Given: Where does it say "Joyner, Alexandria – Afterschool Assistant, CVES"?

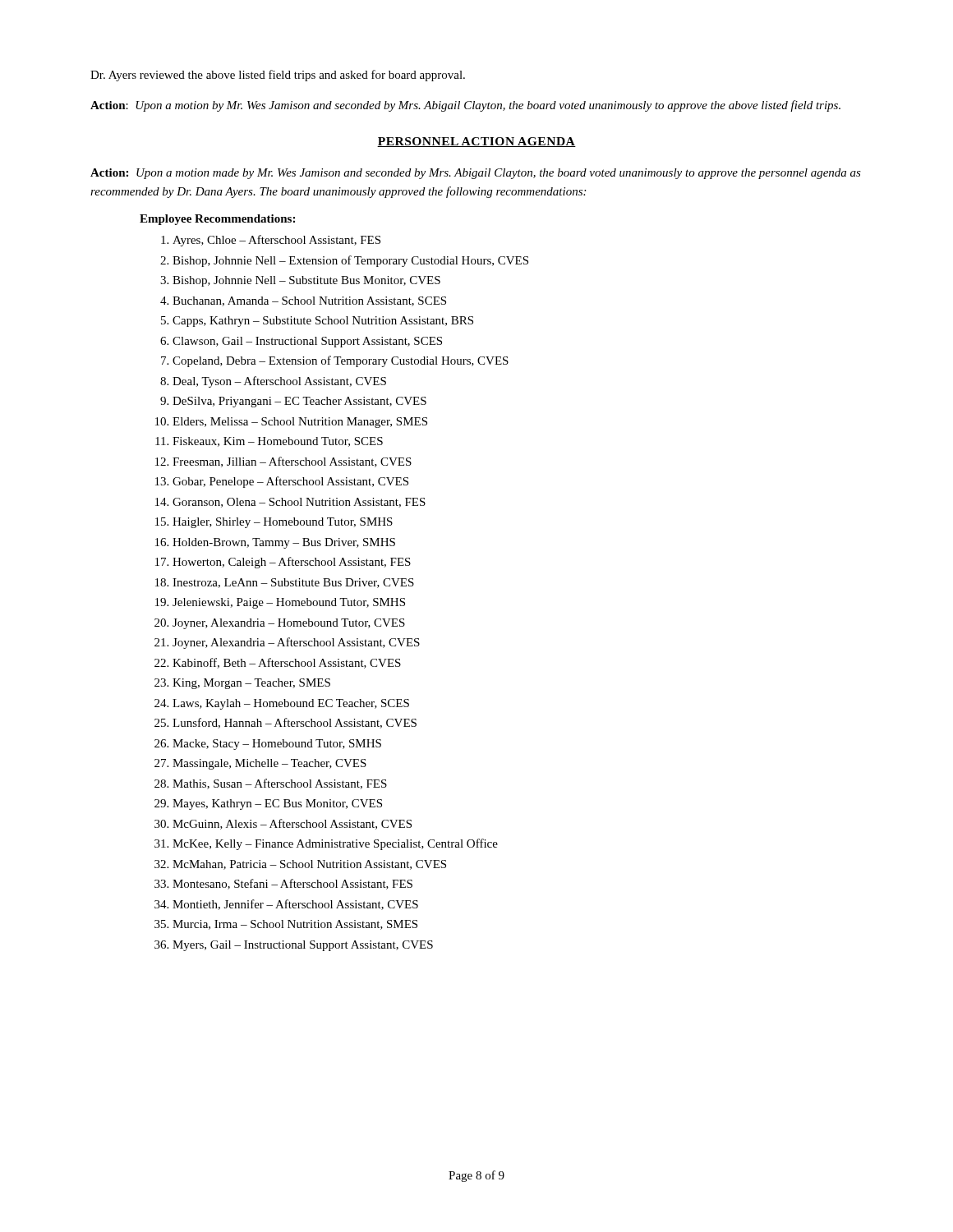Looking at the screenshot, I should 296,643.
